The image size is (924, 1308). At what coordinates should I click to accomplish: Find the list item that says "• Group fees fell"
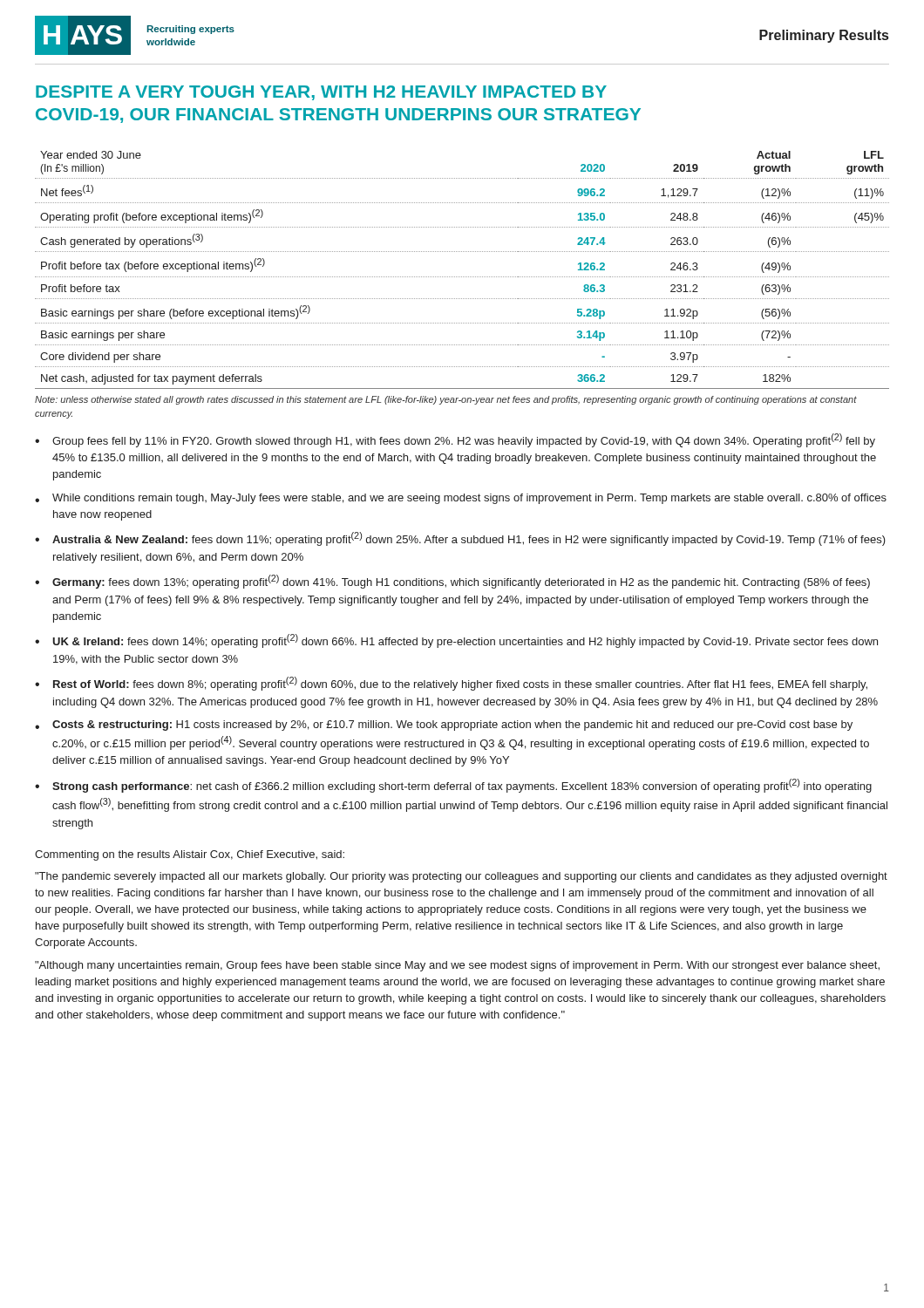pos(462,457)
